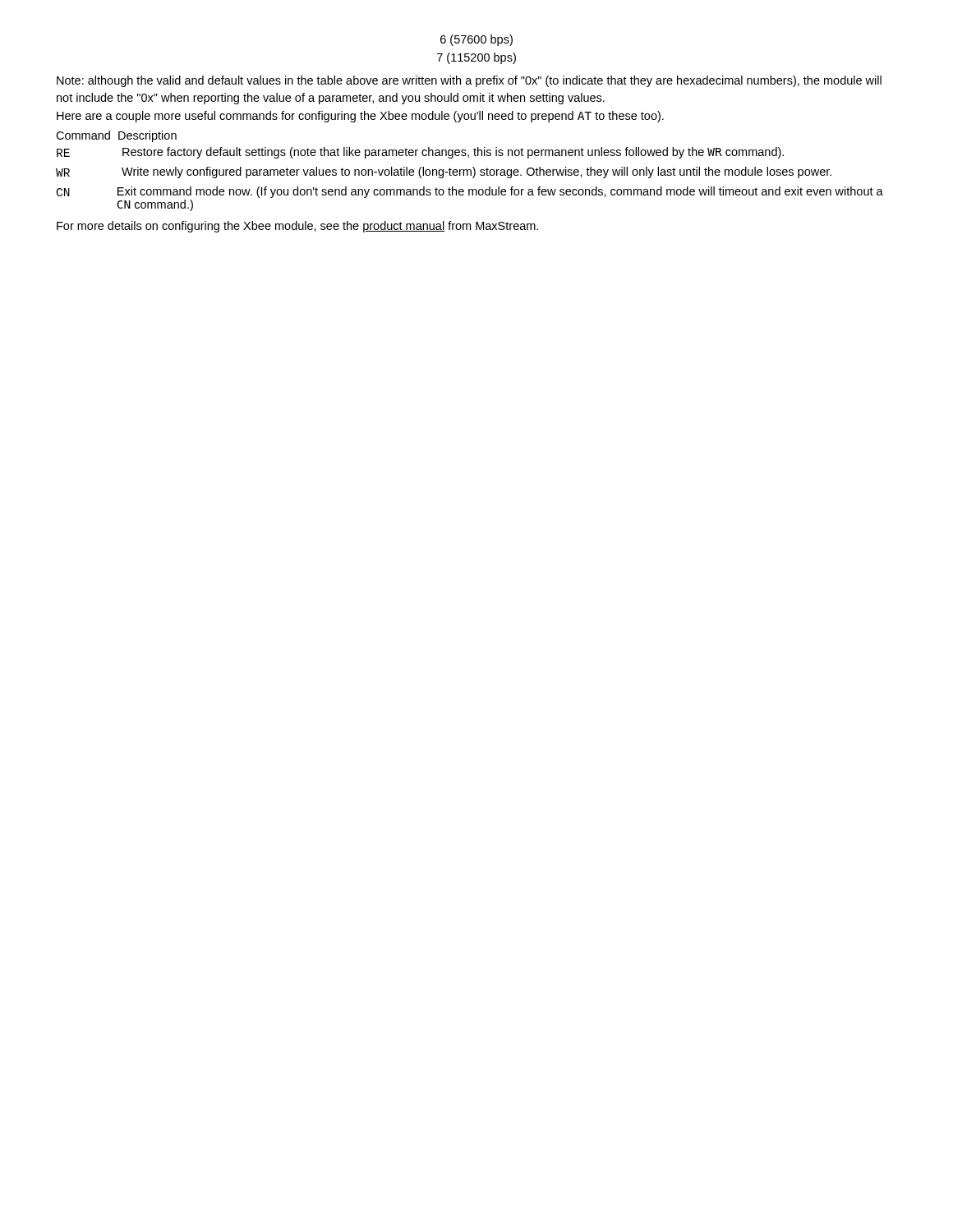
Task: Locate the list item that says "CN Exit command mode now. (If"
Action: pos(476,198)
